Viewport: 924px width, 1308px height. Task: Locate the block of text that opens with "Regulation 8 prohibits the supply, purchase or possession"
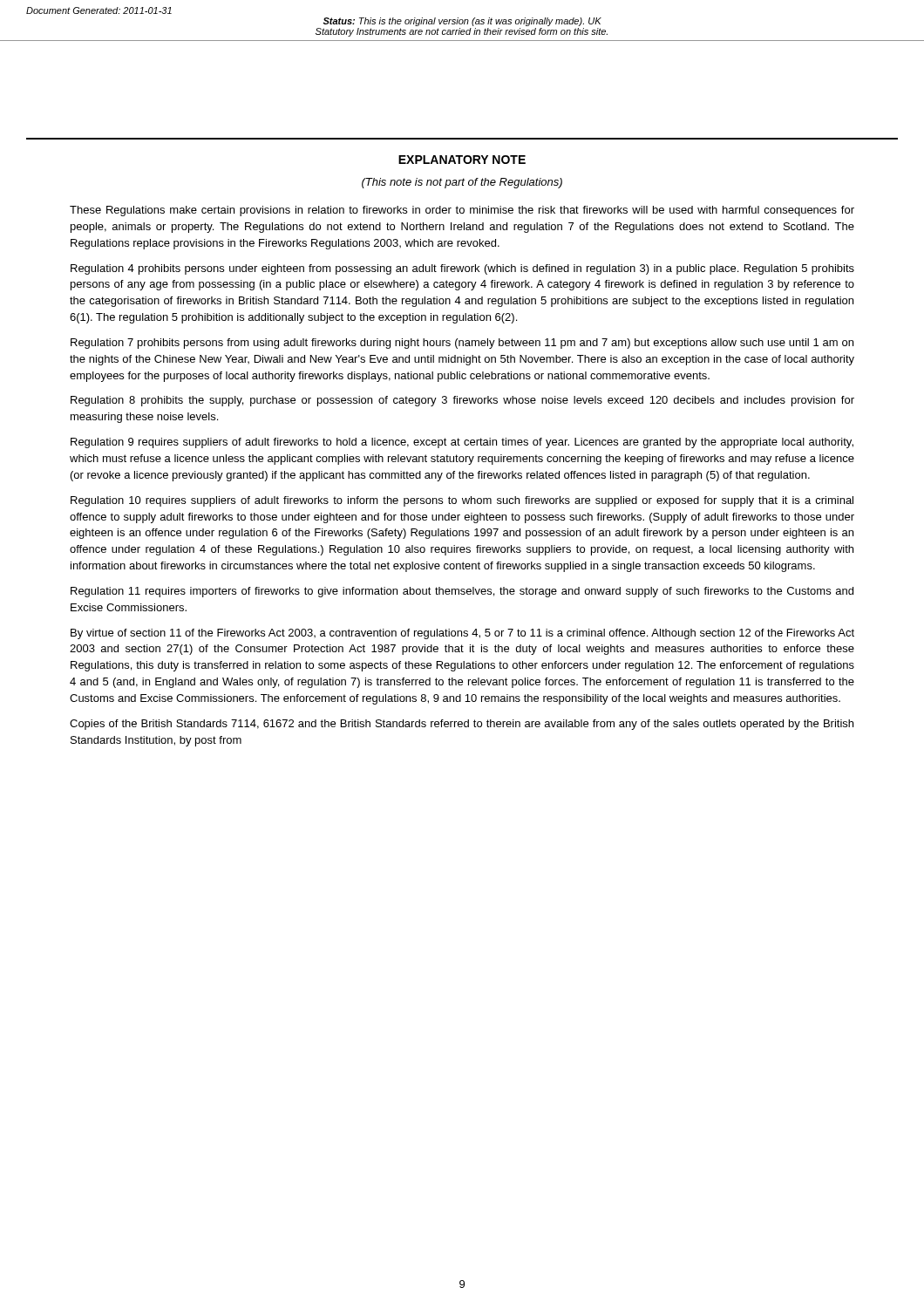[x=462, y=408]
